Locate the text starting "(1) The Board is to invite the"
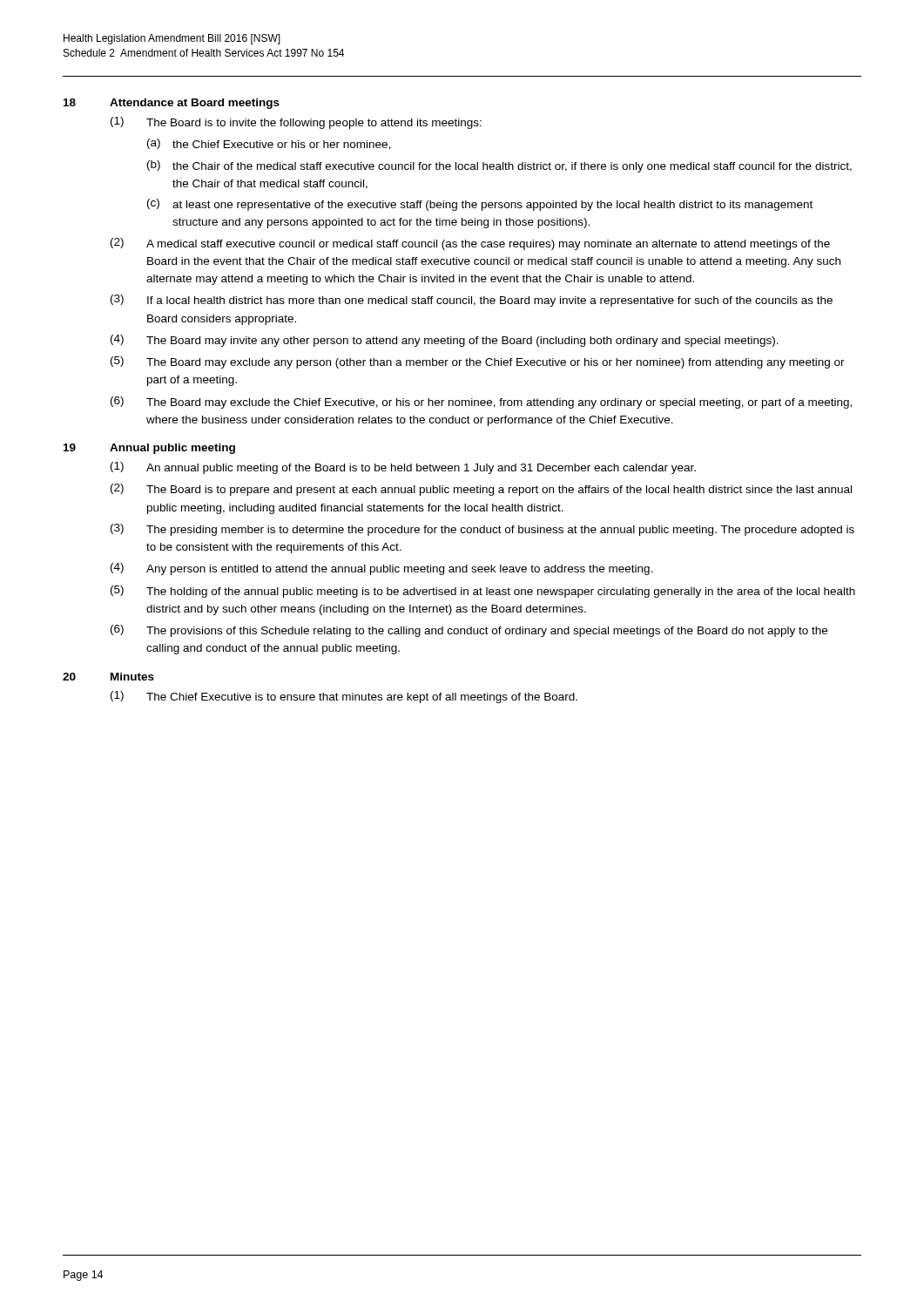 486,123
